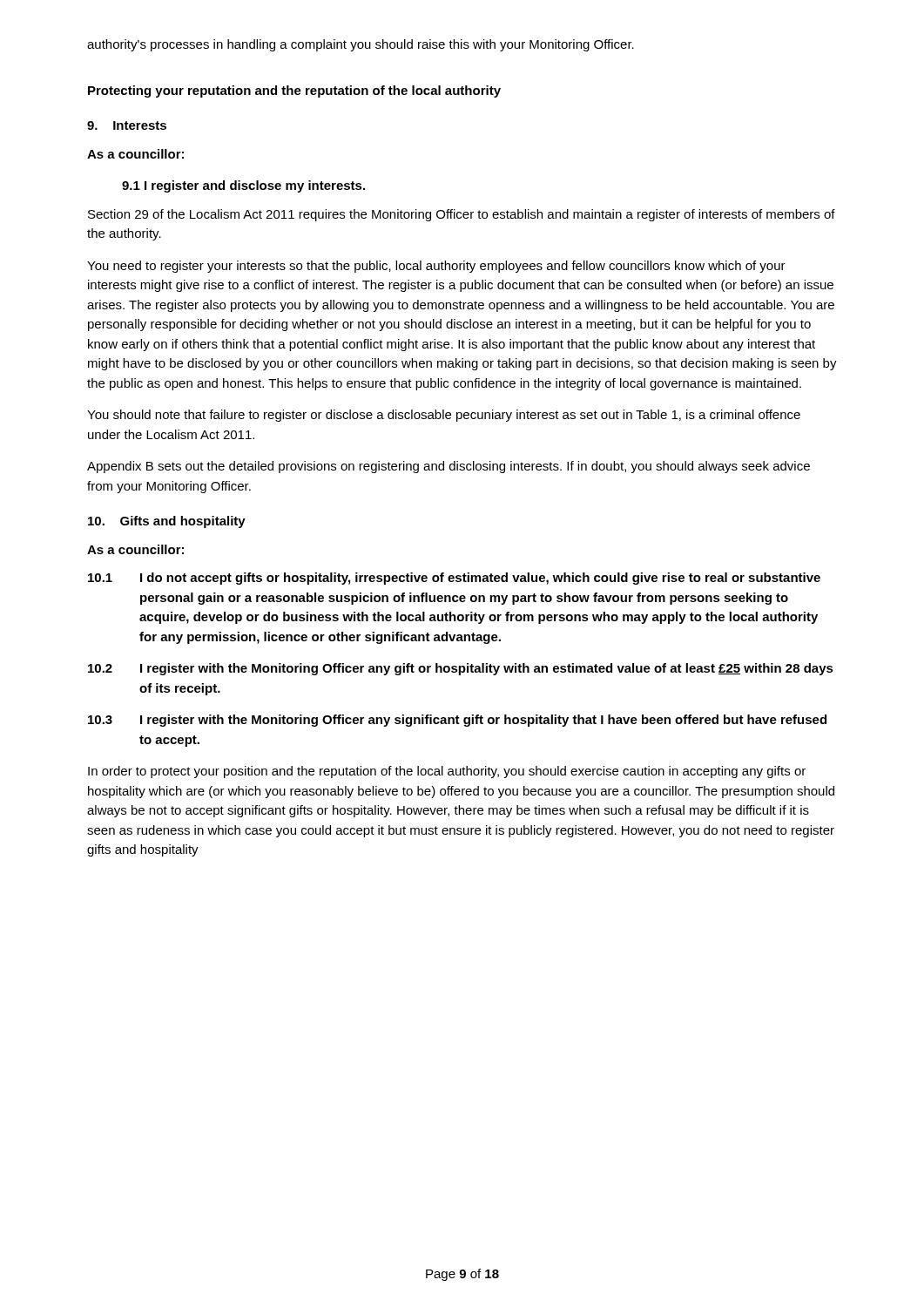Locate the region starting "10.3 I register"
The width and height of the screenshot is (924, 1307).
coord(462,730)
